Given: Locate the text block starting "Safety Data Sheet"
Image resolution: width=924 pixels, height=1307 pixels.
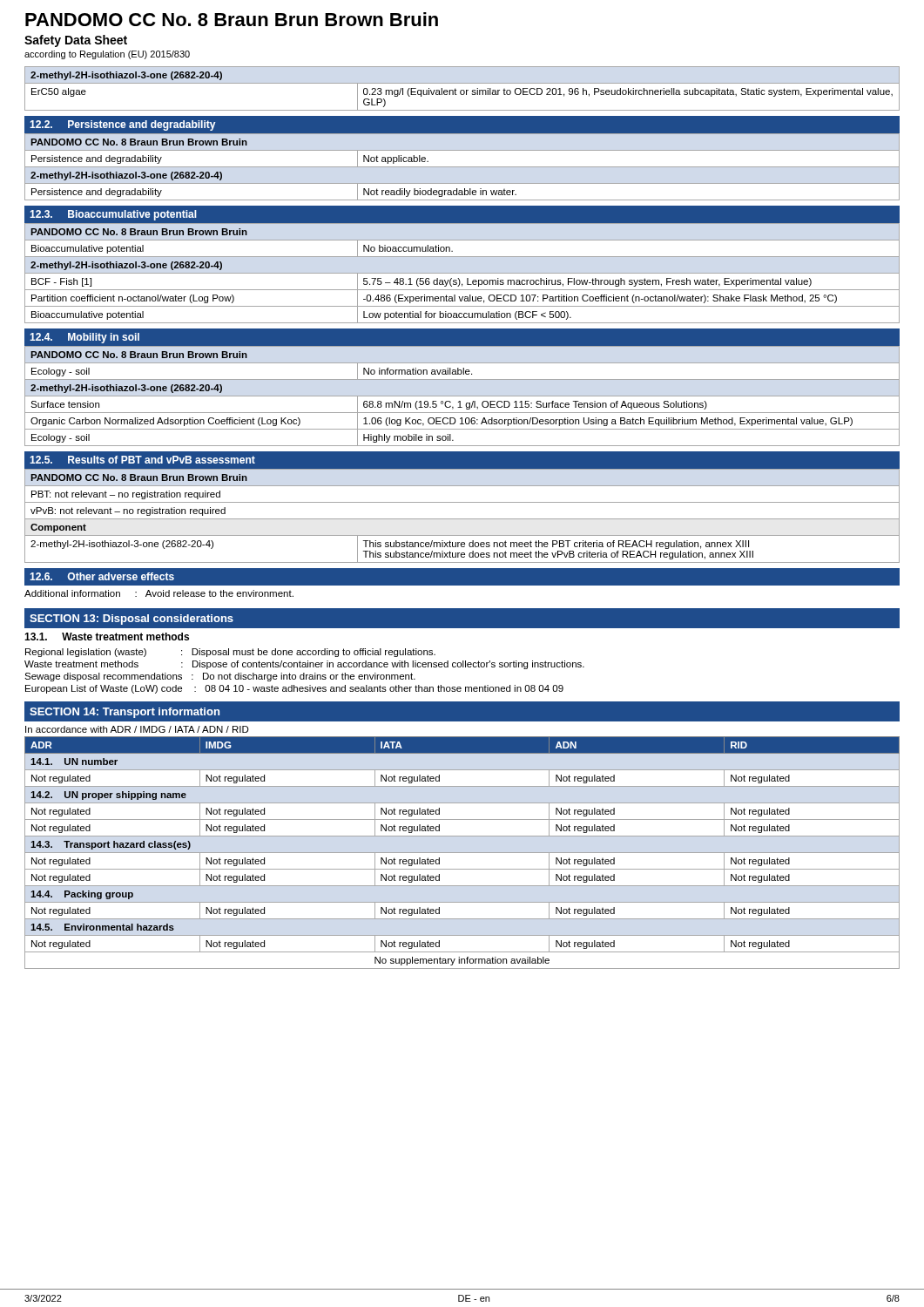Looking at the screenshot, I should click(76, 40).
